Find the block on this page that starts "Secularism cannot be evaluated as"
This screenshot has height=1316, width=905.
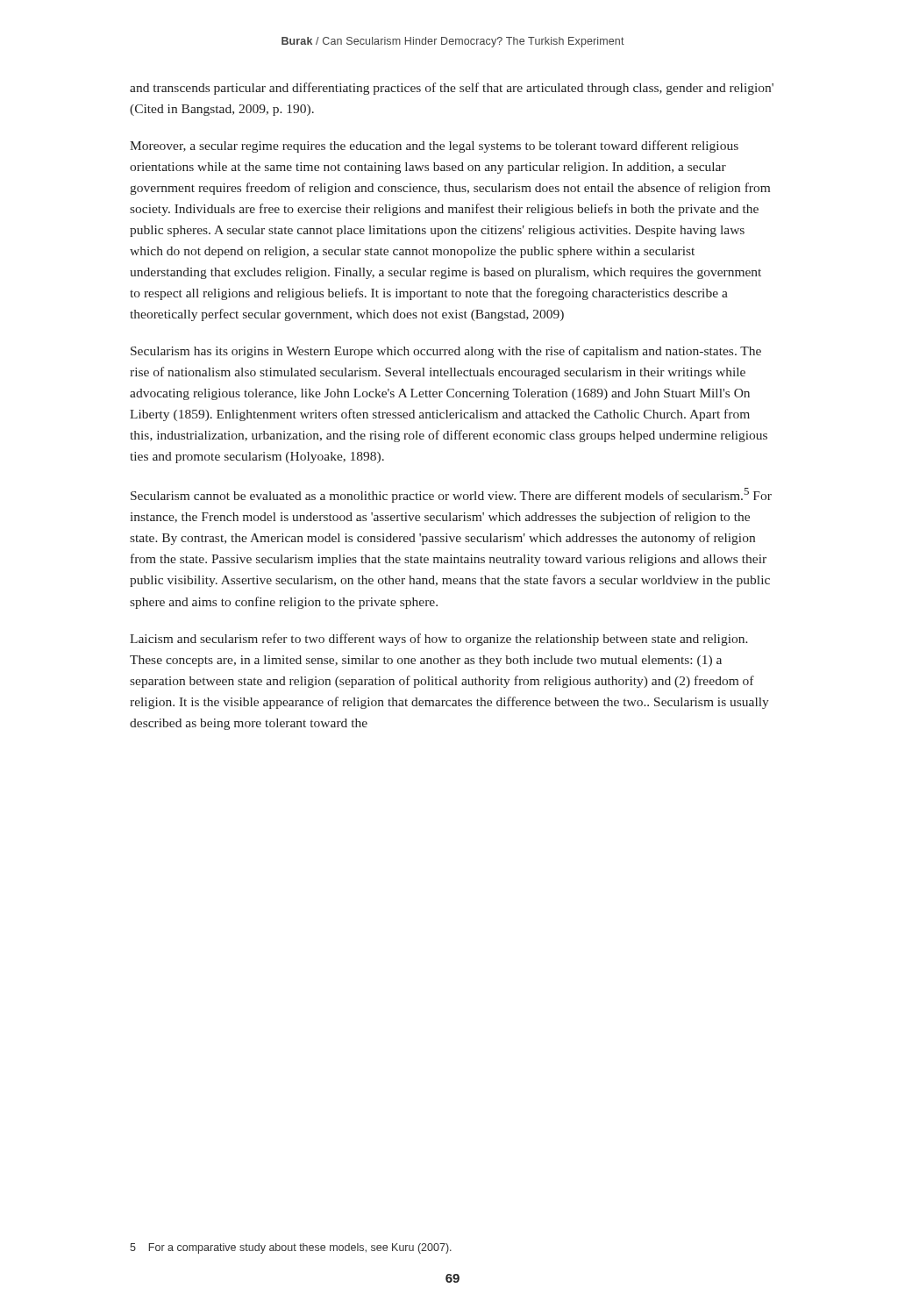point(451,546)
